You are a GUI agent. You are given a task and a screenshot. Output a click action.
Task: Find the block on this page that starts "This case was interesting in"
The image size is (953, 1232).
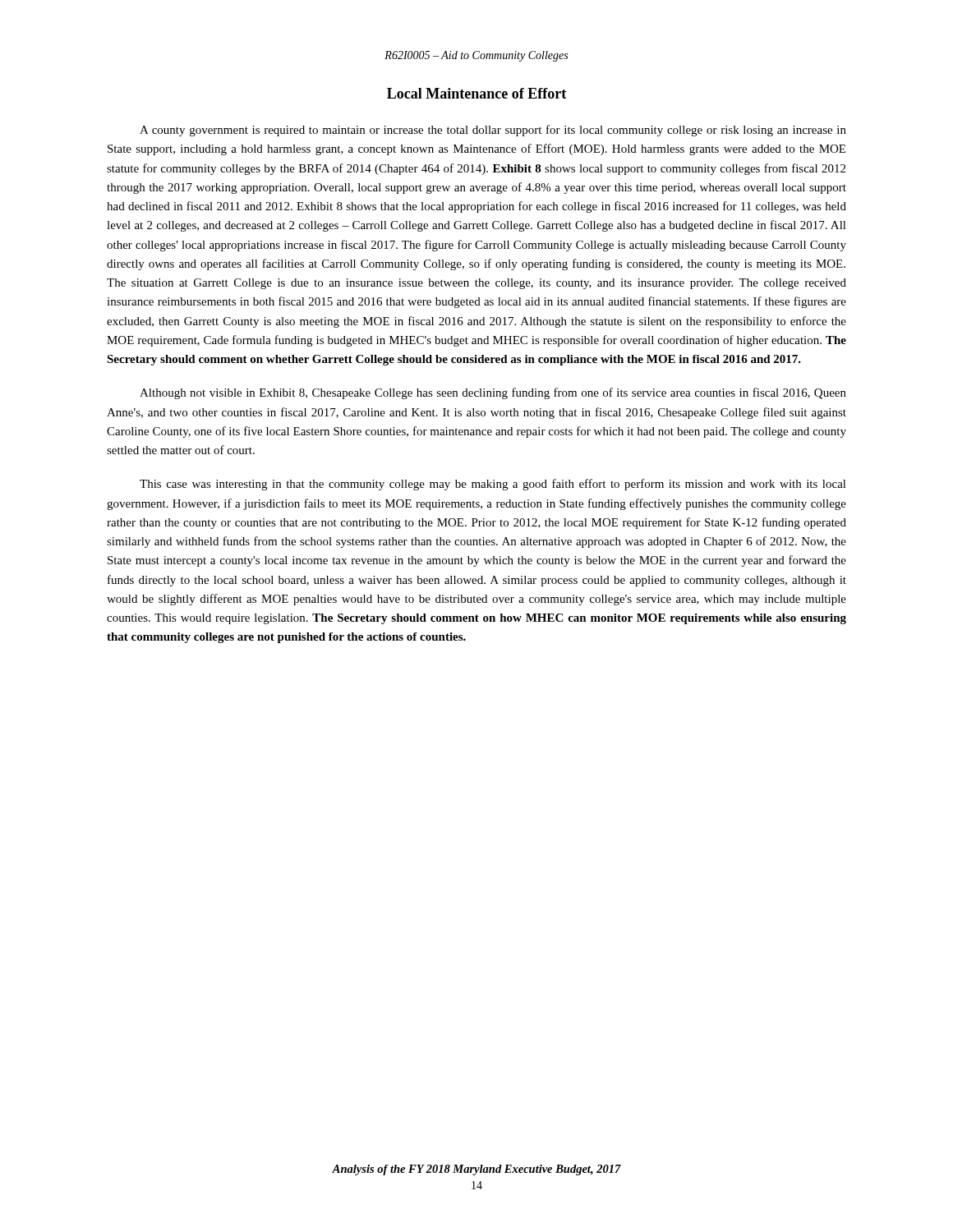tap(476, 561)
